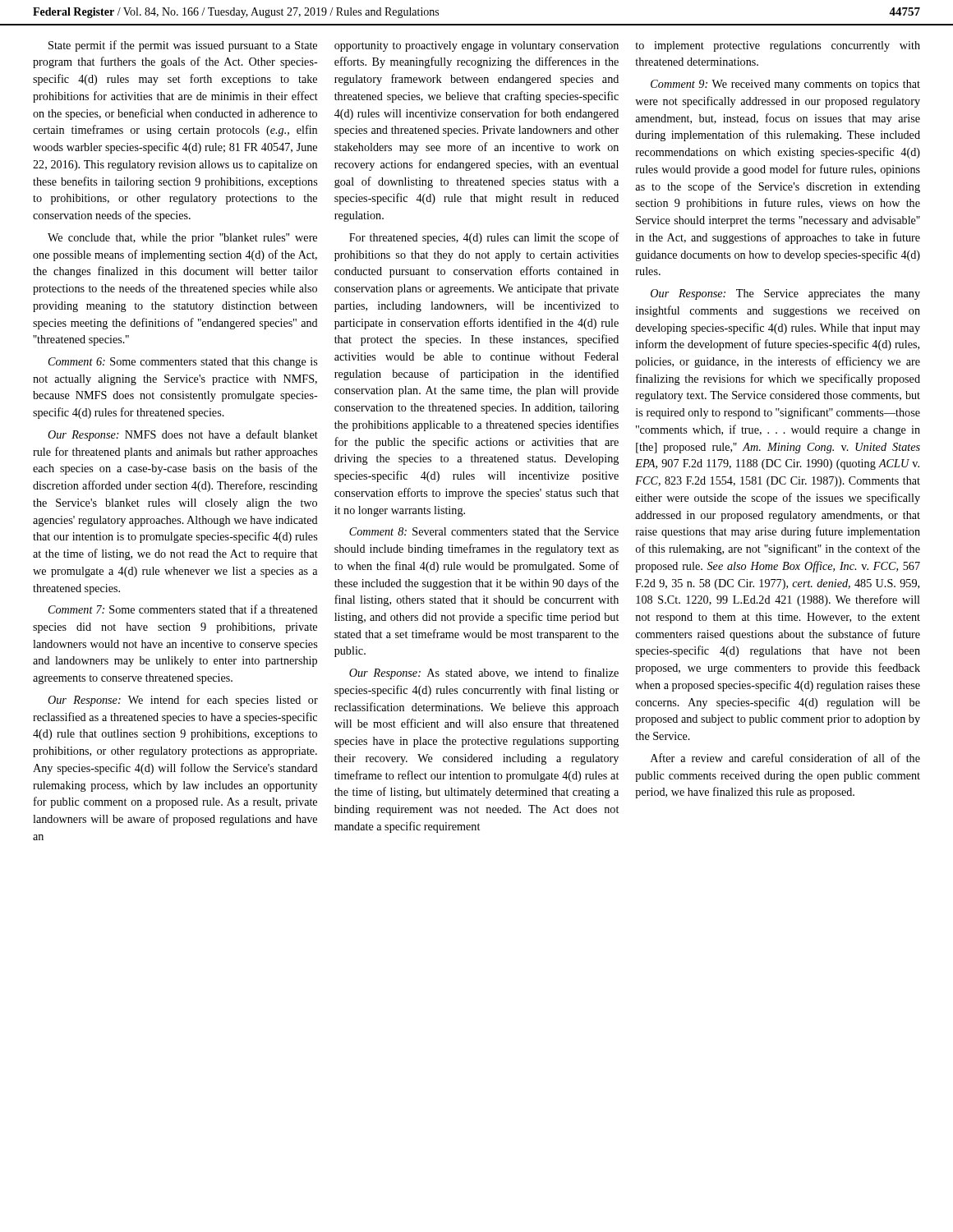Select the text block with the text "After a review and careful"

778,775
